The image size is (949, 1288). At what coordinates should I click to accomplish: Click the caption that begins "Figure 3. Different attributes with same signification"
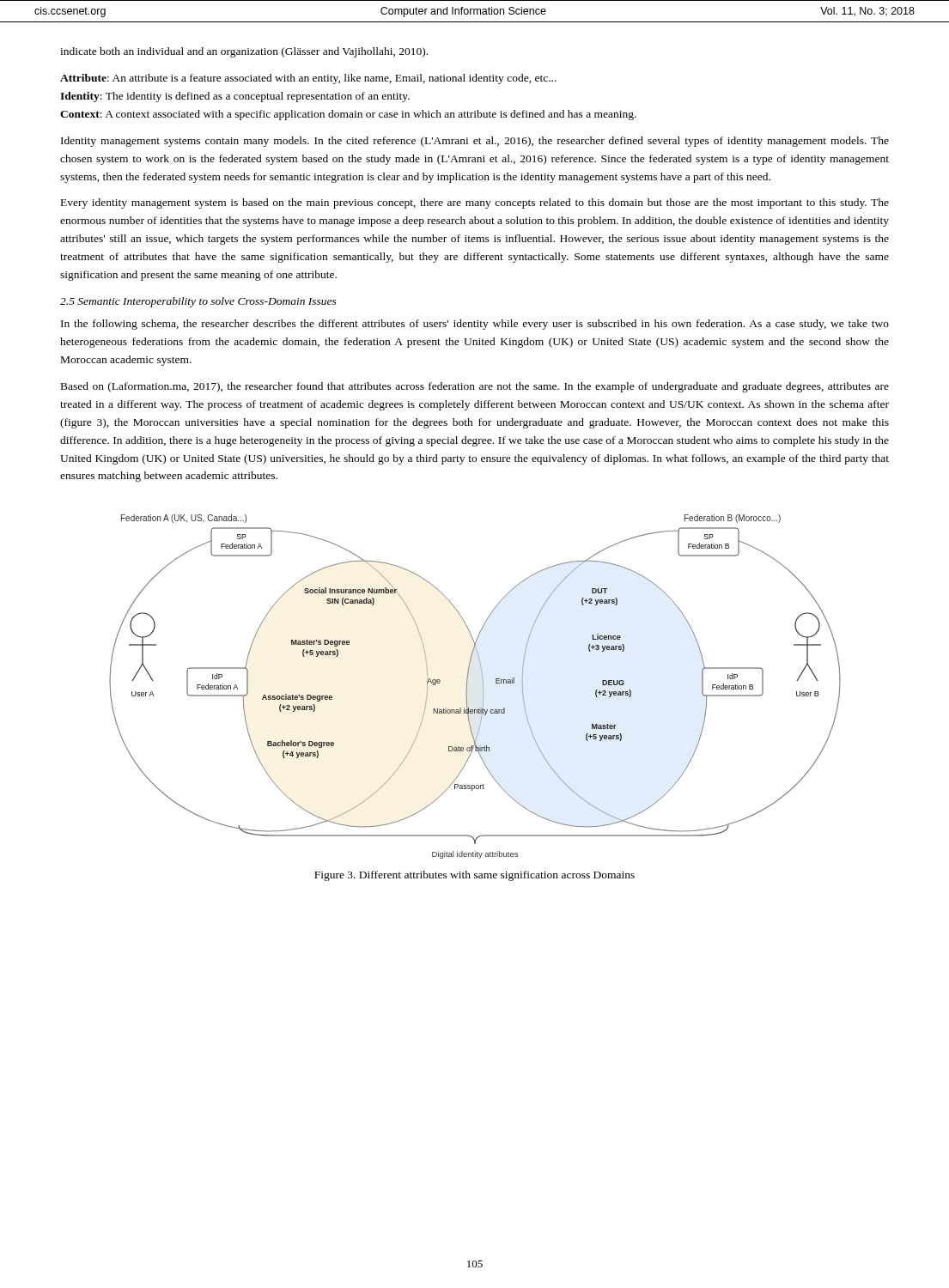pos(474,875)
